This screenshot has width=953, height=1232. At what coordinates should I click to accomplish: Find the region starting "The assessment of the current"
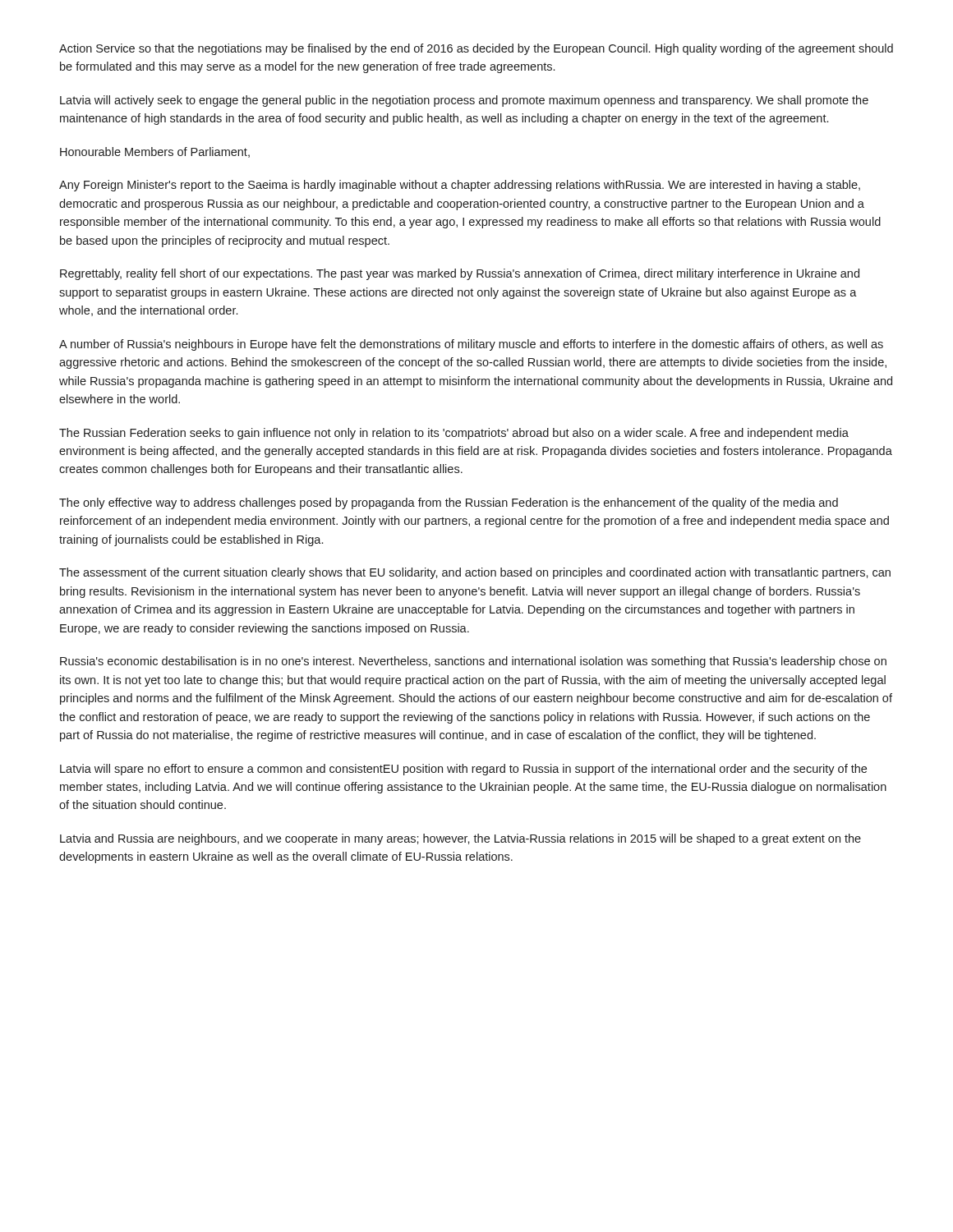tap(475, 600)
